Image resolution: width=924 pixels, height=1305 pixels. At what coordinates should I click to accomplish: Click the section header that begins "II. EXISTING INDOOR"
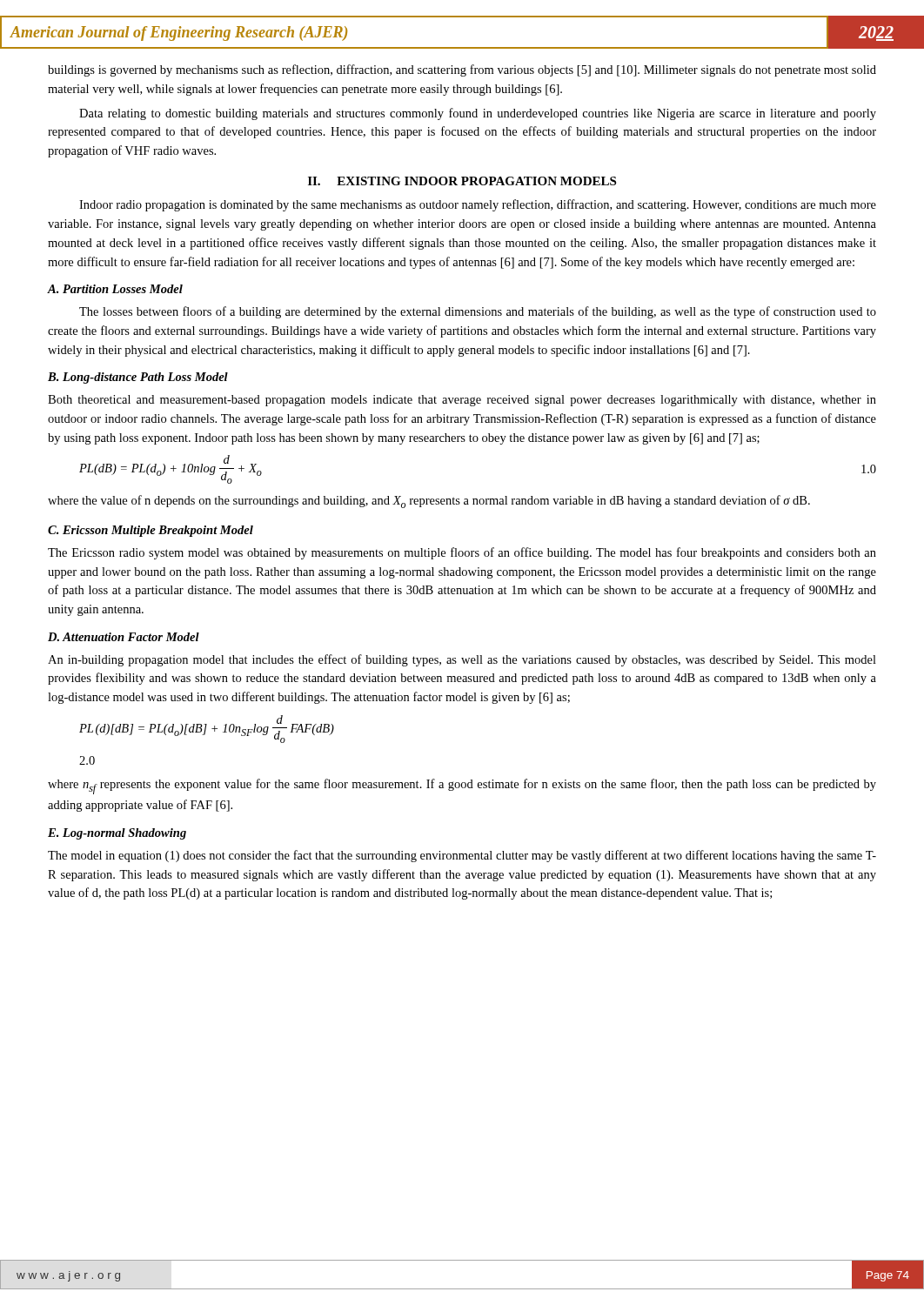pyautogui.click(x=462, y=181)
